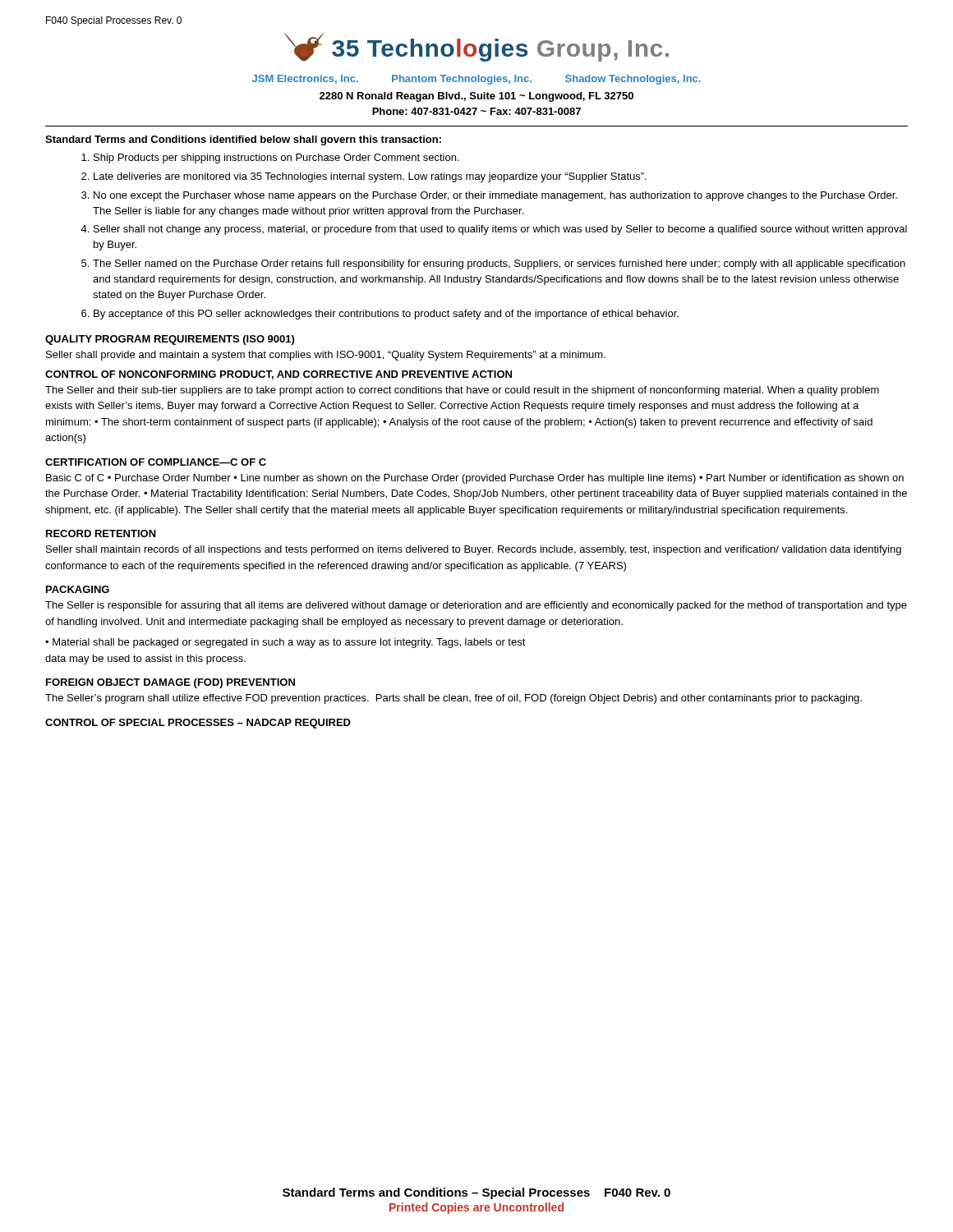Select the section header with the text "CERTIFICATION OF COMPLIANCE—C of C"

[156, 462]
